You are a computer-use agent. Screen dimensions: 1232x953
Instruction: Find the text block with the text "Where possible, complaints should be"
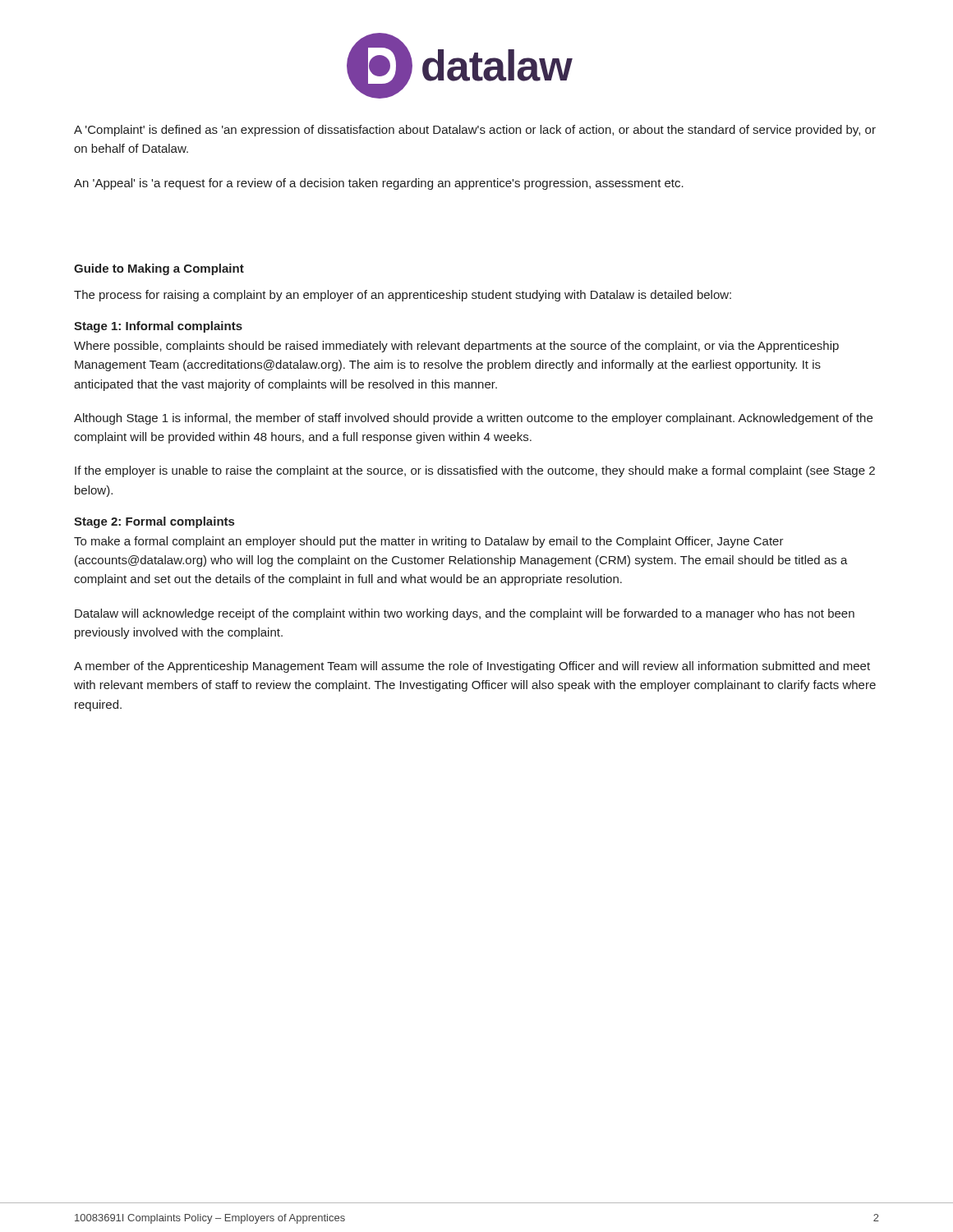(457, 364)
